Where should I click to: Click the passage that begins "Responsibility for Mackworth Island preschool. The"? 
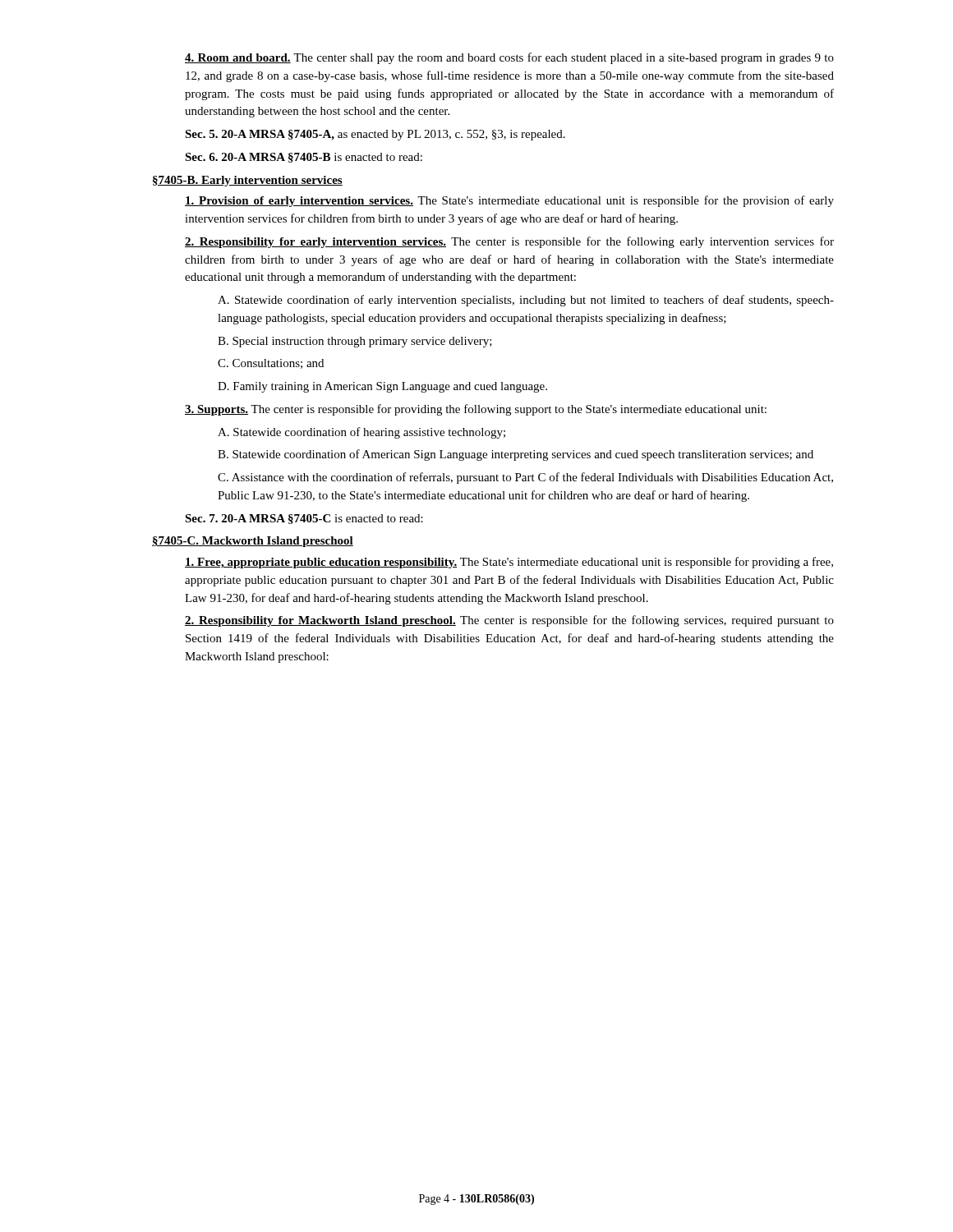tap(493, 639)
